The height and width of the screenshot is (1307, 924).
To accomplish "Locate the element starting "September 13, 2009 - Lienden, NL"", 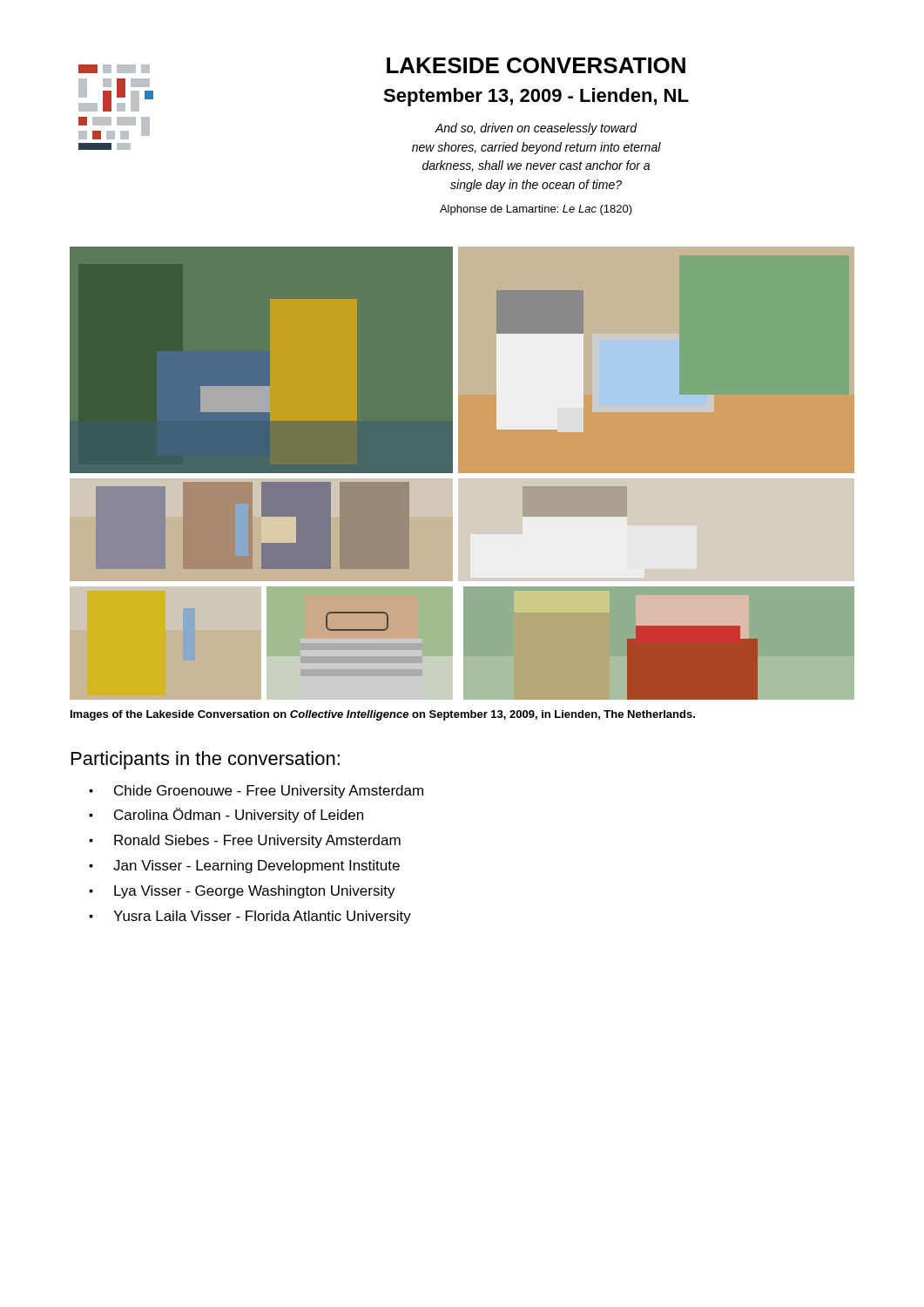I will tap(536, 96).
